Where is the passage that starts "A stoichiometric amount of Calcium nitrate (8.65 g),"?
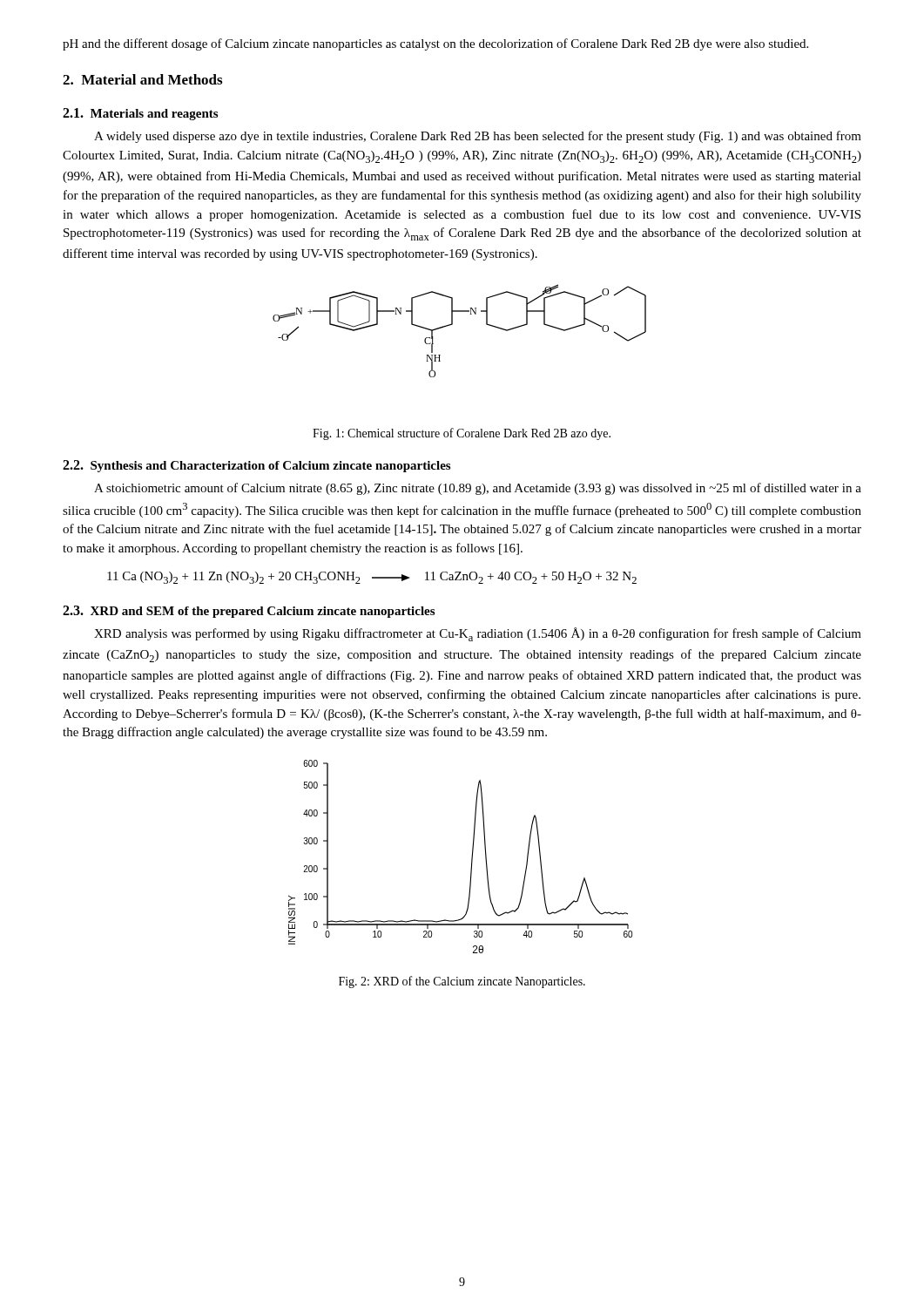Image resolution: width=924 pixels, height=1307 pixels. (x=462, y=518)
